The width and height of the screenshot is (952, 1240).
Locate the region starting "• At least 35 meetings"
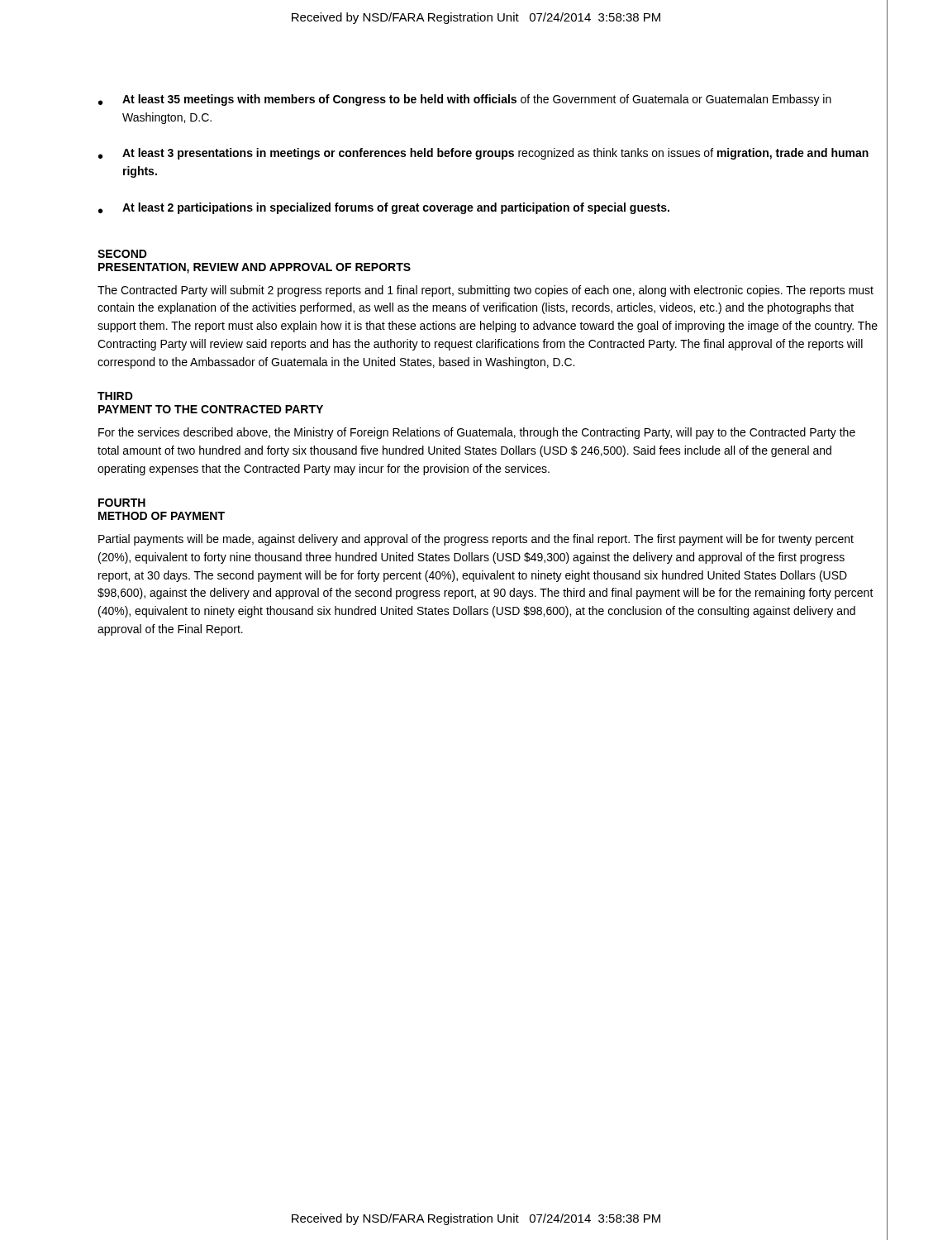tap(488, 109)
